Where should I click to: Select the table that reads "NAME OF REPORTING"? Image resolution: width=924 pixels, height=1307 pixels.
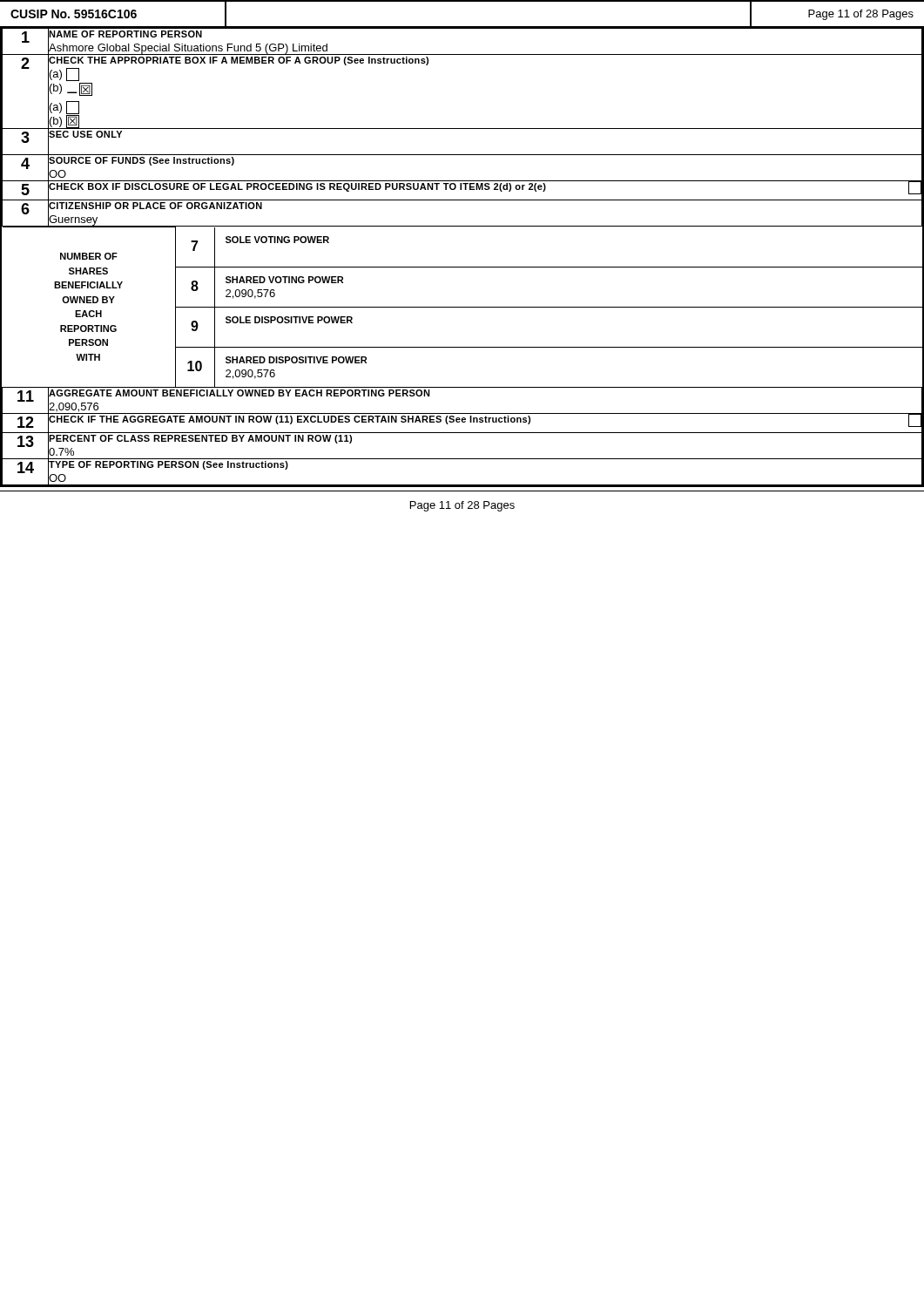pyautogui.click(x=462, y=257)
